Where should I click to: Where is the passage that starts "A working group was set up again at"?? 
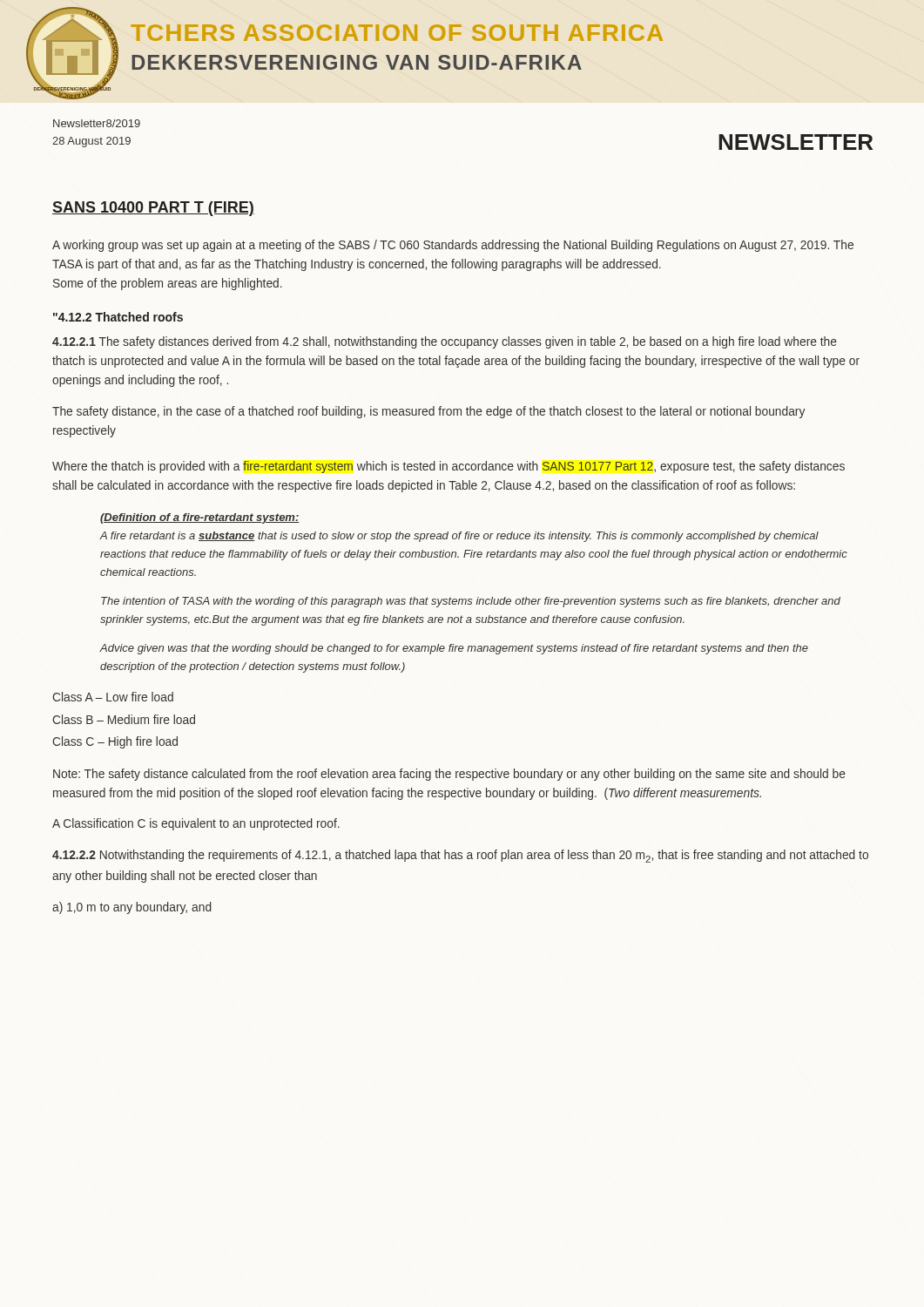click(x=453, y=264)
